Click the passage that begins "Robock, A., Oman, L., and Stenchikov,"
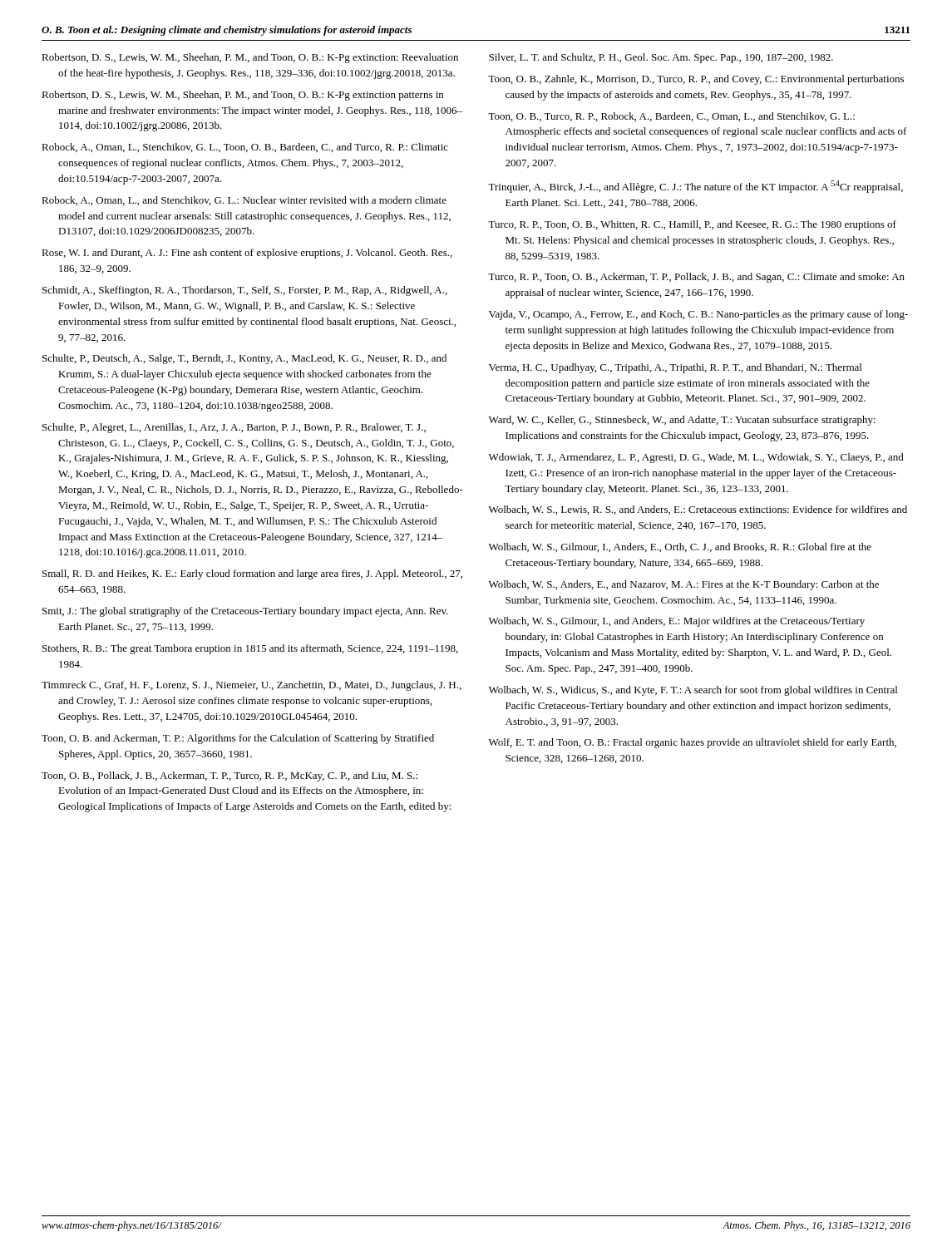Image resolution: width=952 pixels, height=1247 pixels. (246, 215)
